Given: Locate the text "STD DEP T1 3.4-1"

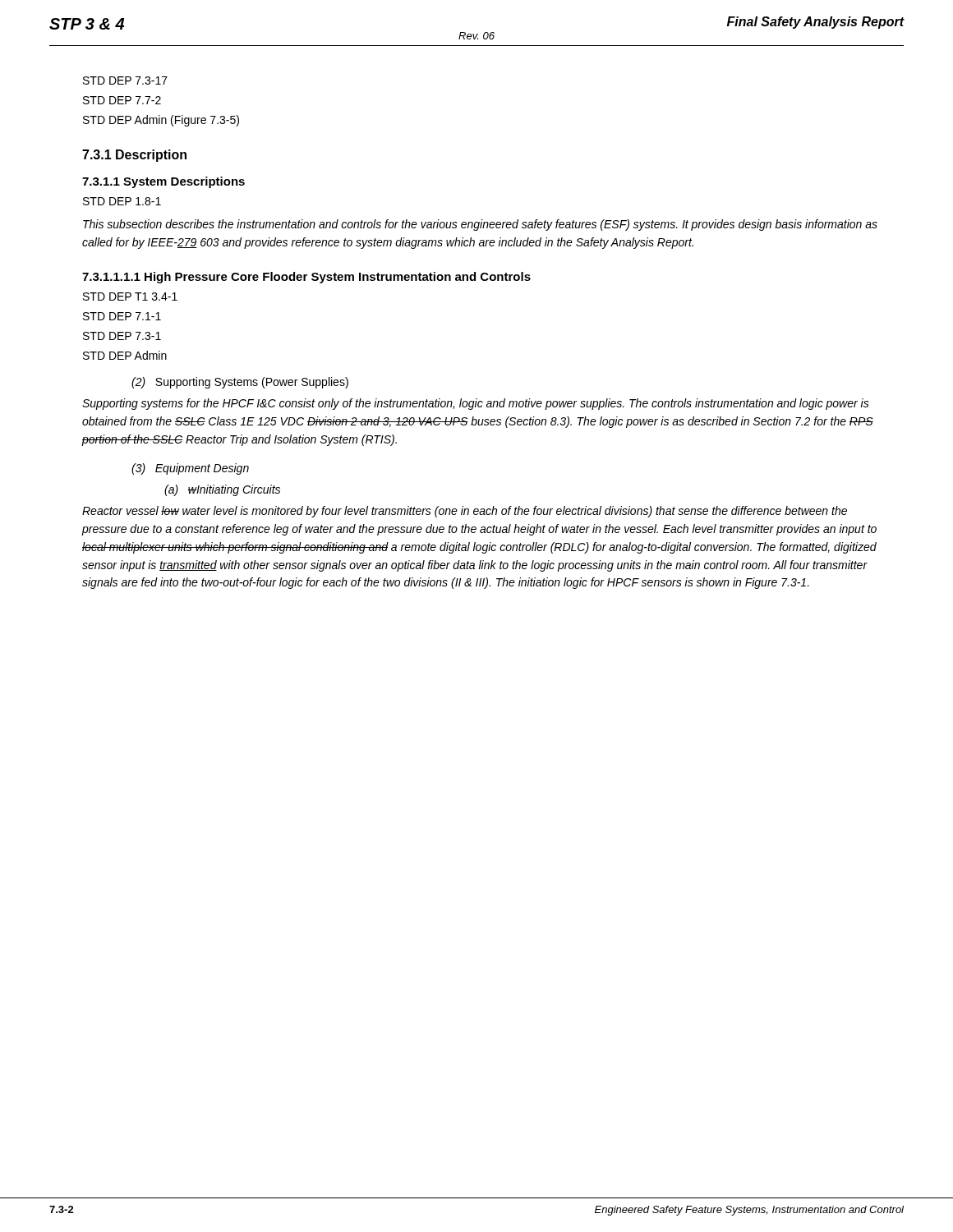Looking at the screenshot, I should tap(130, 297).
